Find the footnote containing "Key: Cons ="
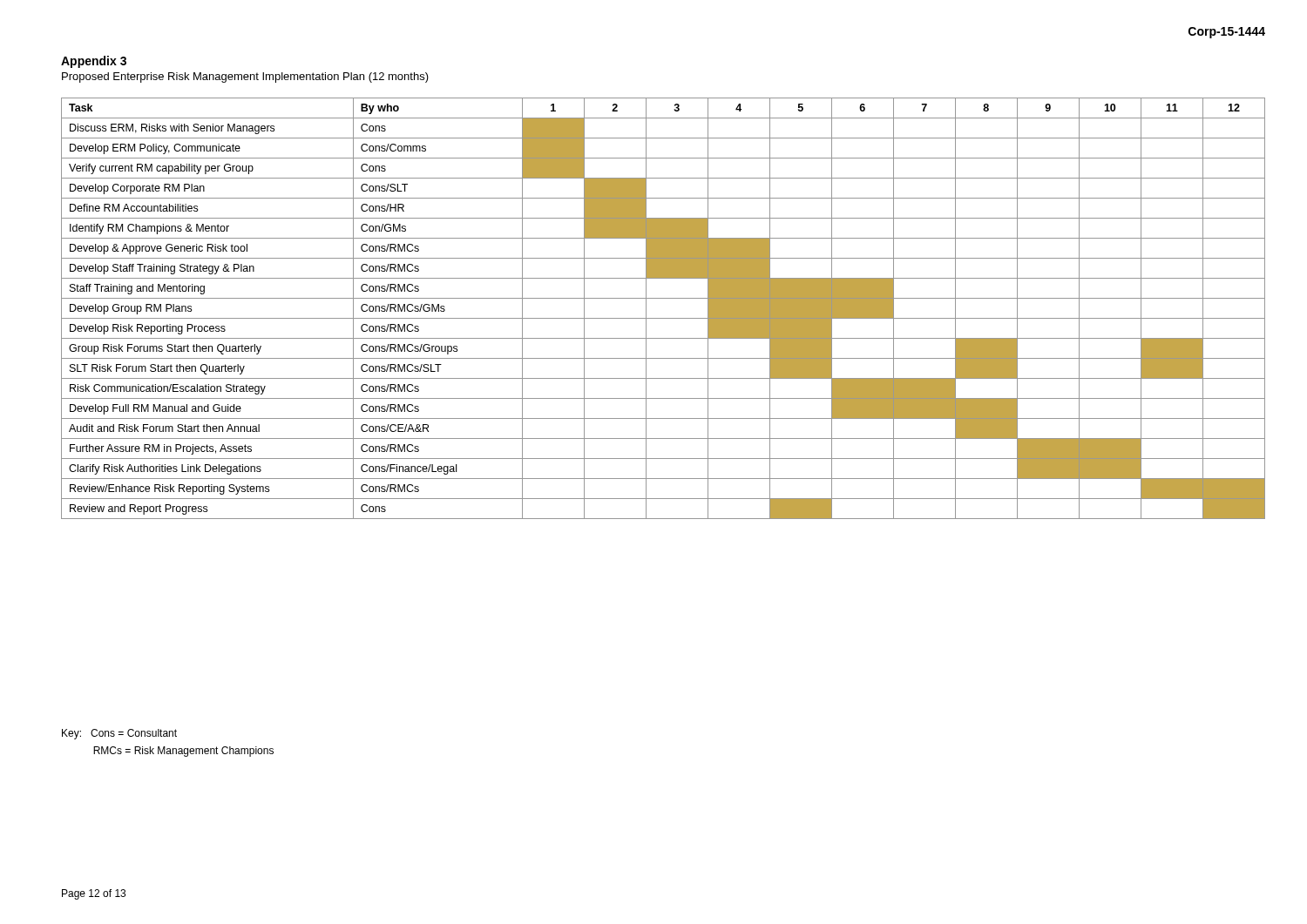This screenshot has width=1307, height=924. (167, 742)
